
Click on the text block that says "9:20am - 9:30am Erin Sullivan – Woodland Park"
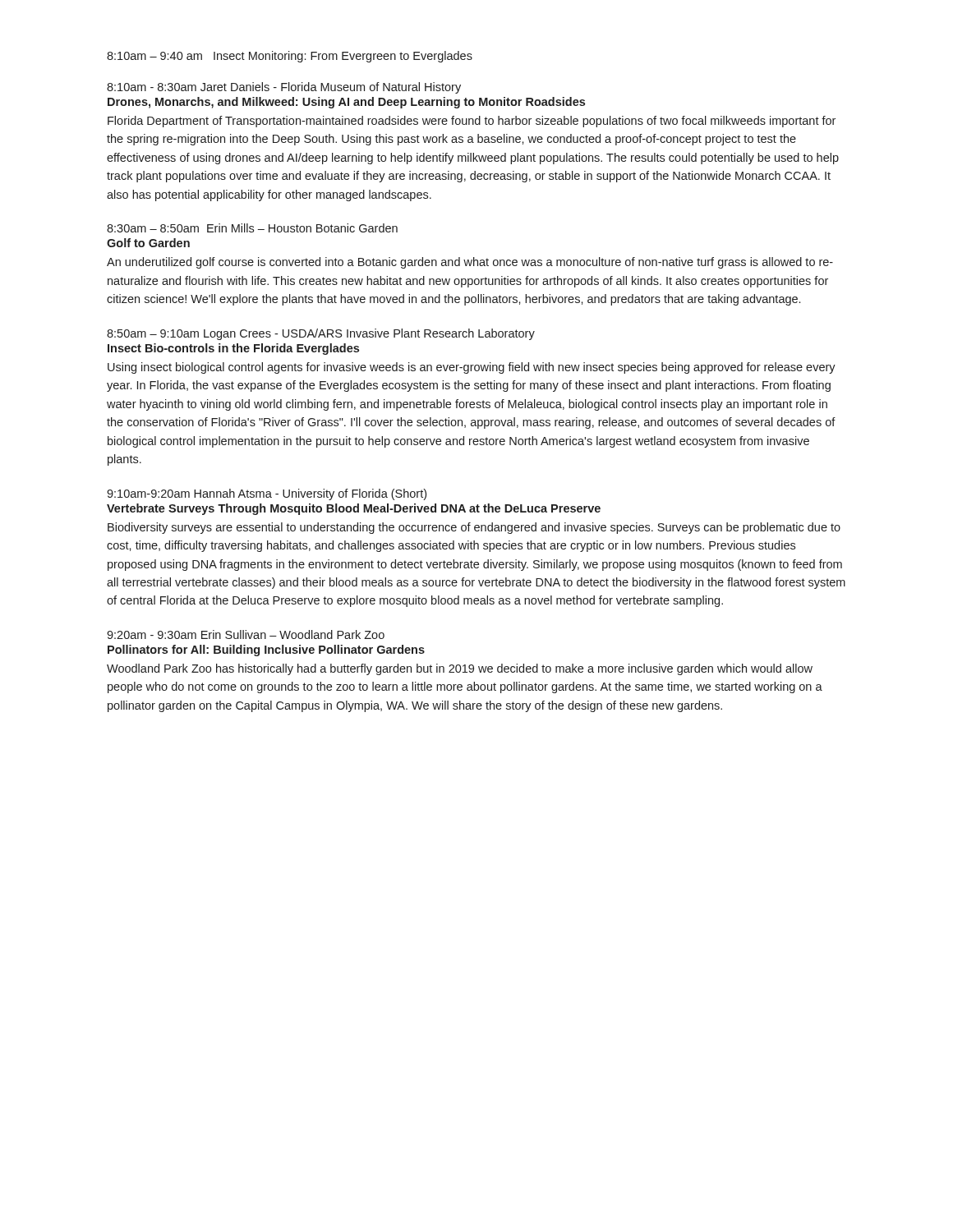click(x=246, y=635)
